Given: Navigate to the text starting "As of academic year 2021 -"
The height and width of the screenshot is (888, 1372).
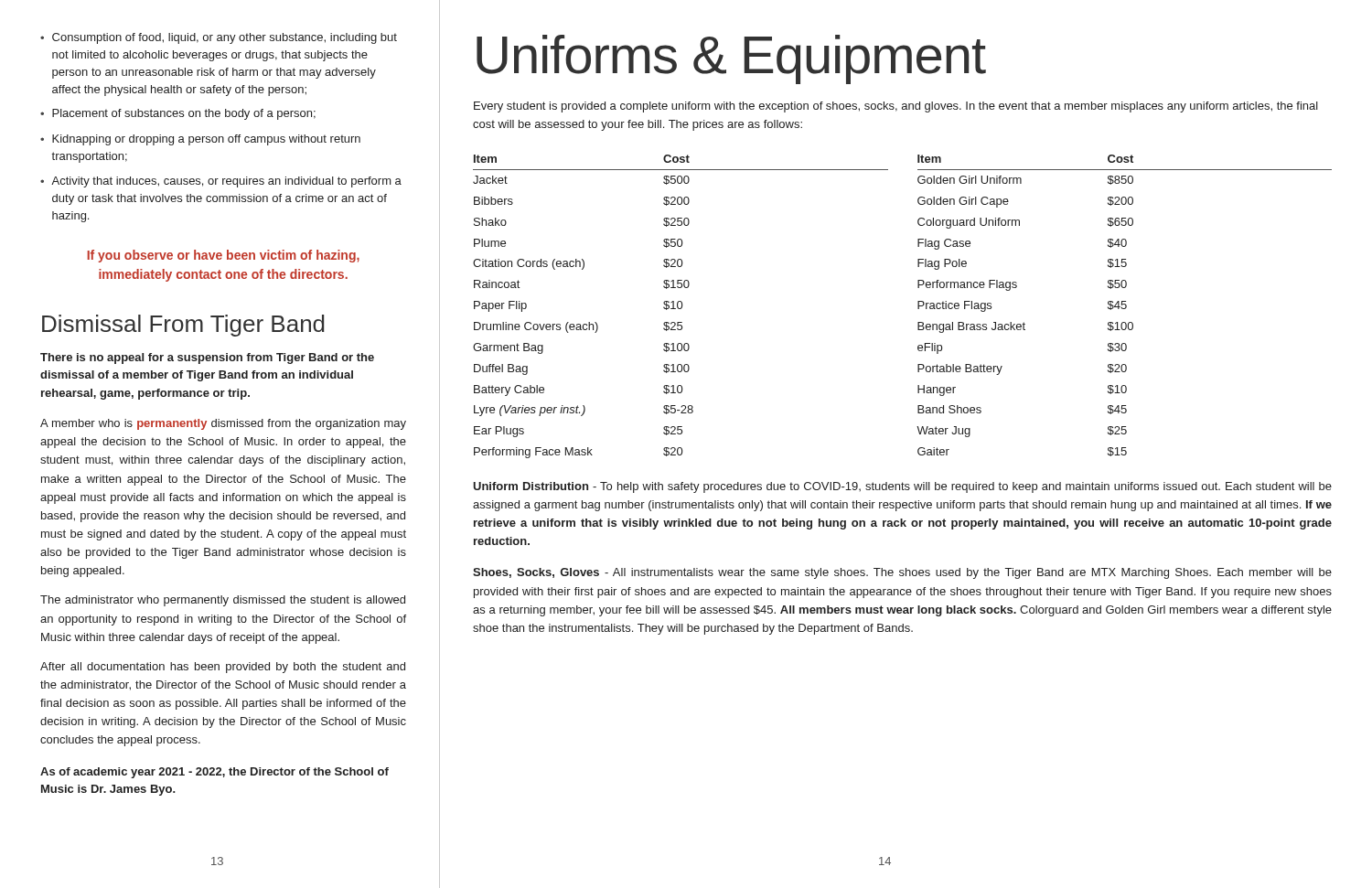Looking at the screenshot, I should click(x=214, y=780).
